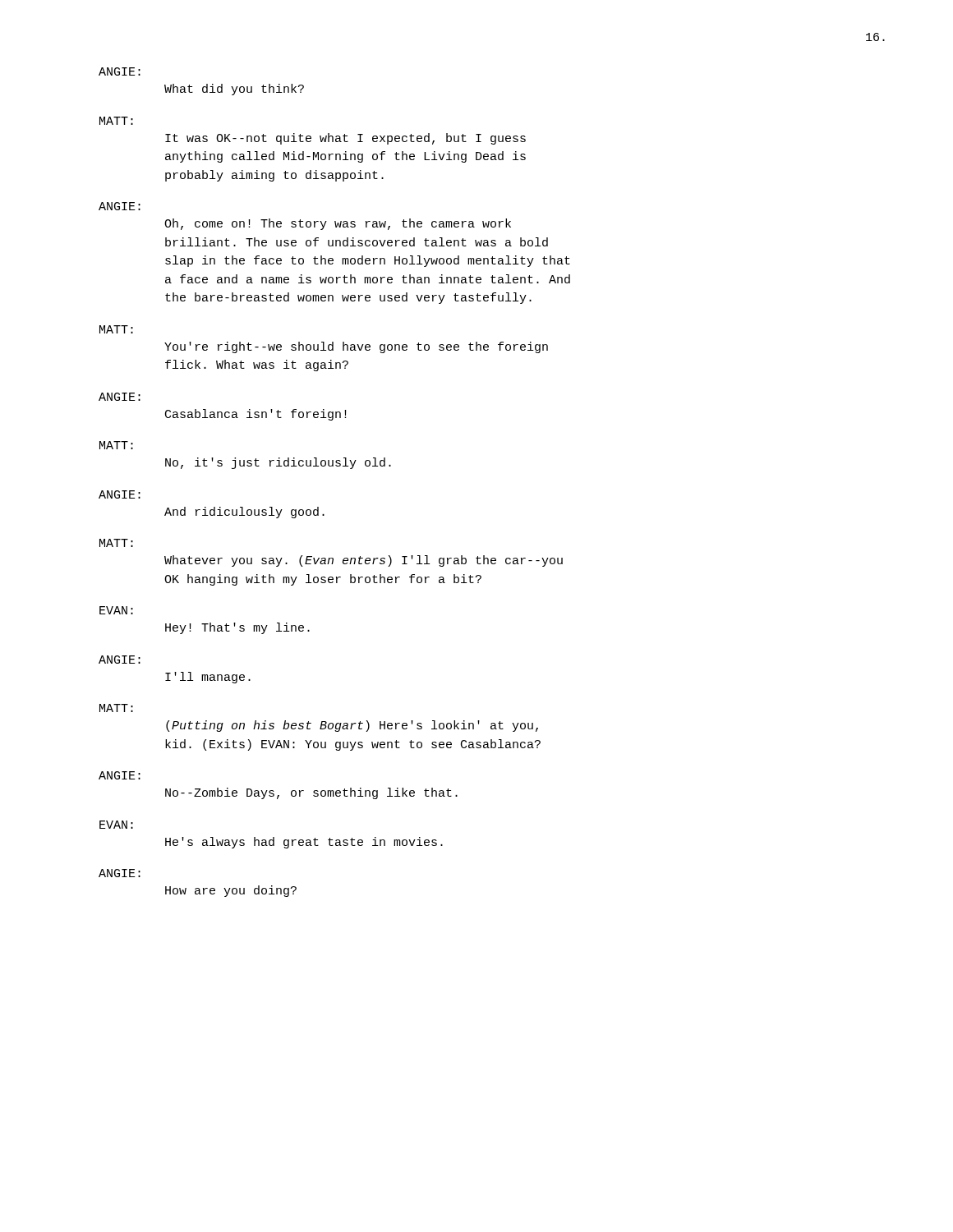Click on the region starting "ANGIE: Oh, come on! The story was"
The width and height of the screenshot is (953, 1232).
coord(452,254)
